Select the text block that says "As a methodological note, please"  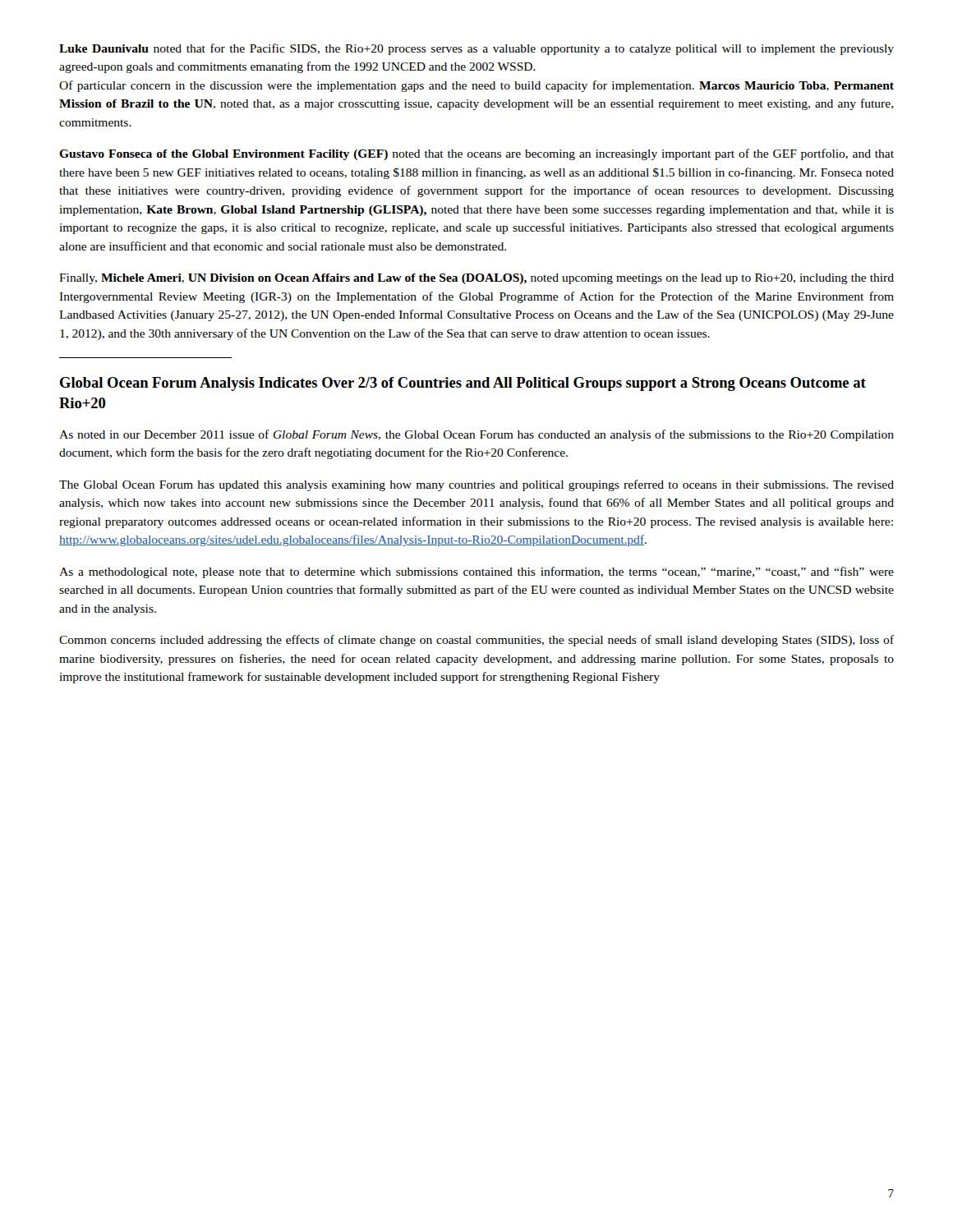476,590
